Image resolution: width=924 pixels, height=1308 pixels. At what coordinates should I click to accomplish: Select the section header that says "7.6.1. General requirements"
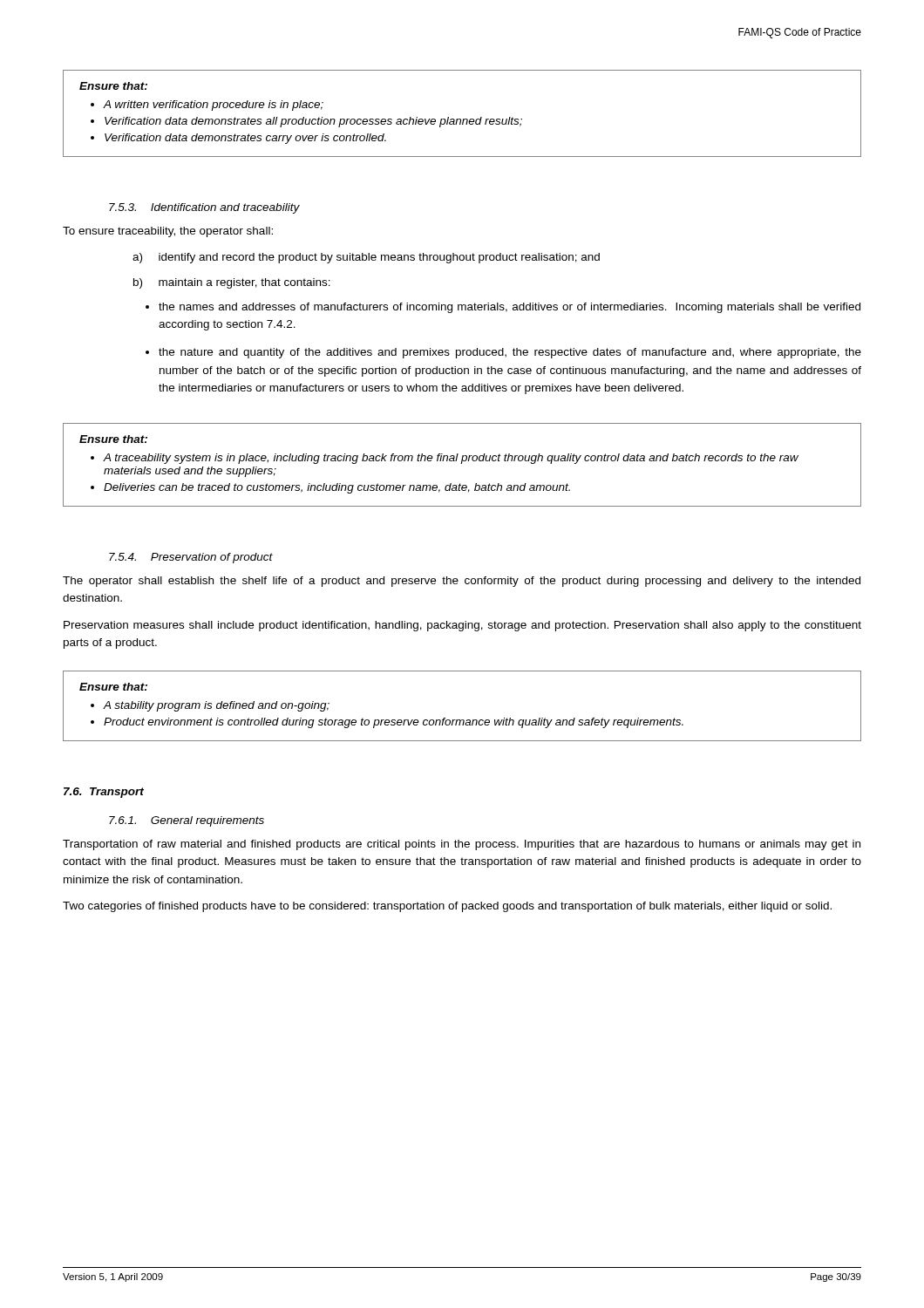tap(186, 820)
